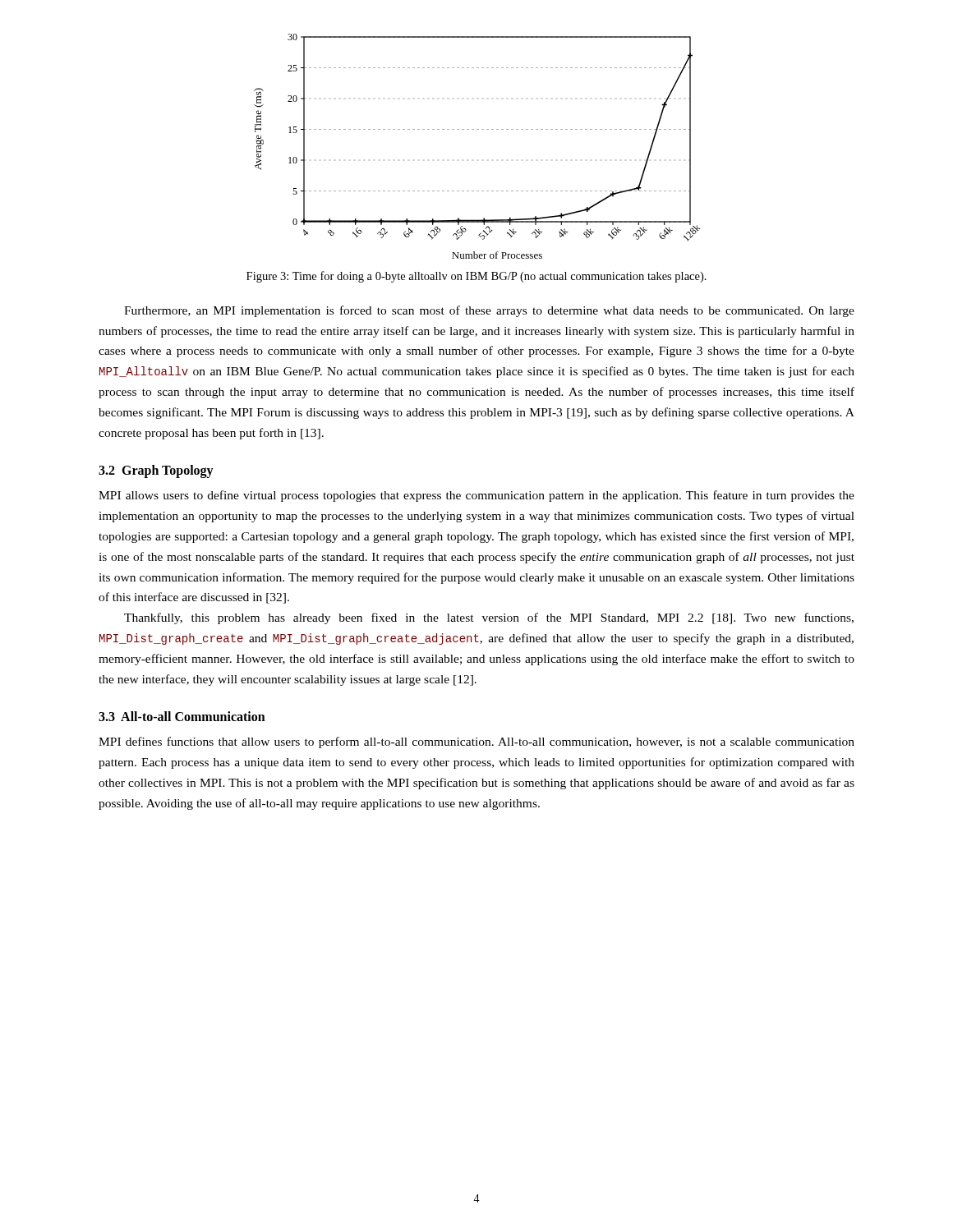Screen dimensions: 1232x953
Task: Navigate to the element starting "Thankfully, this problem has already been fixed"
Action: tap(476, 649)
